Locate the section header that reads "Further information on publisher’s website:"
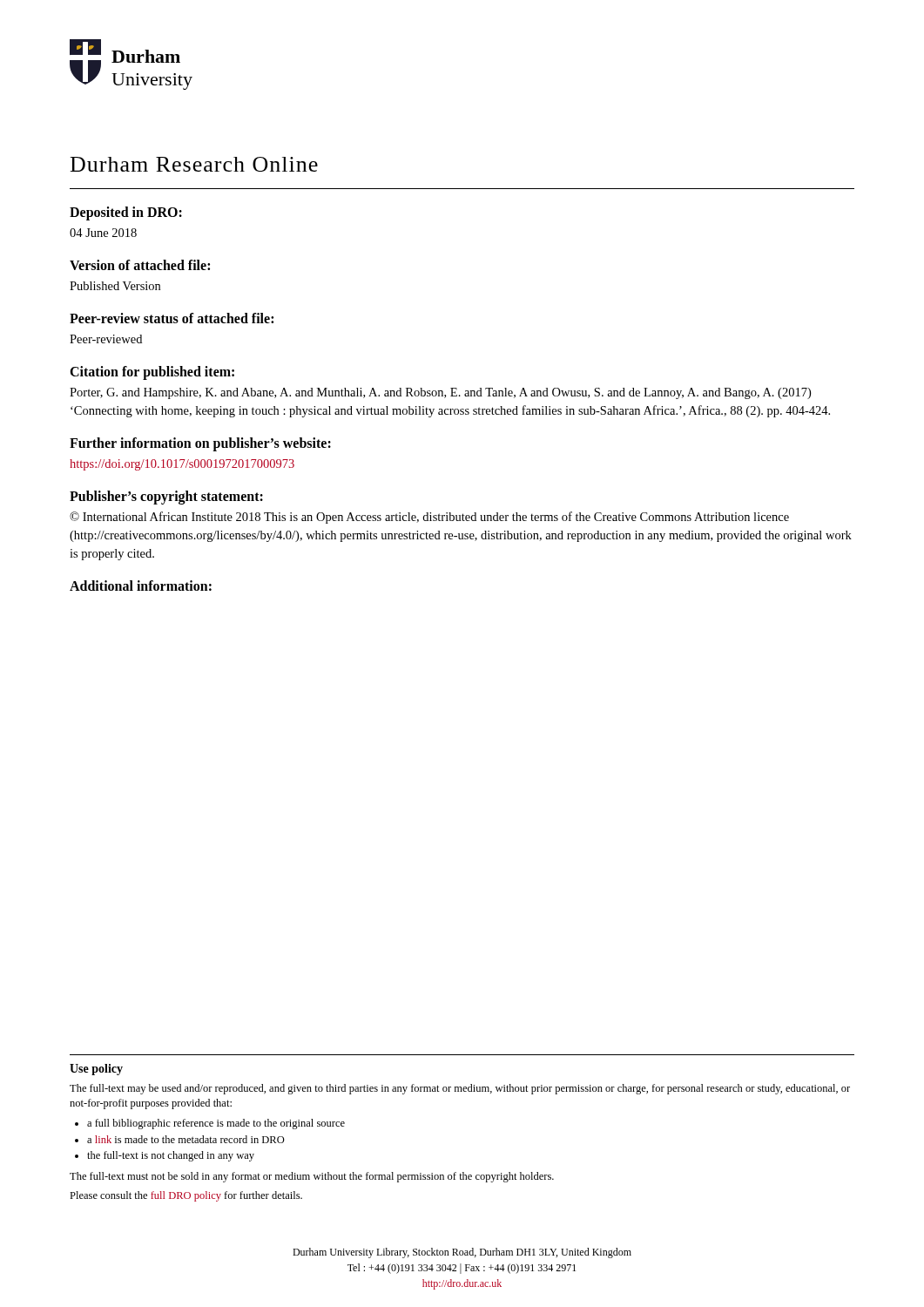Viewport: 924px width, 1307px height. point(201,443)
